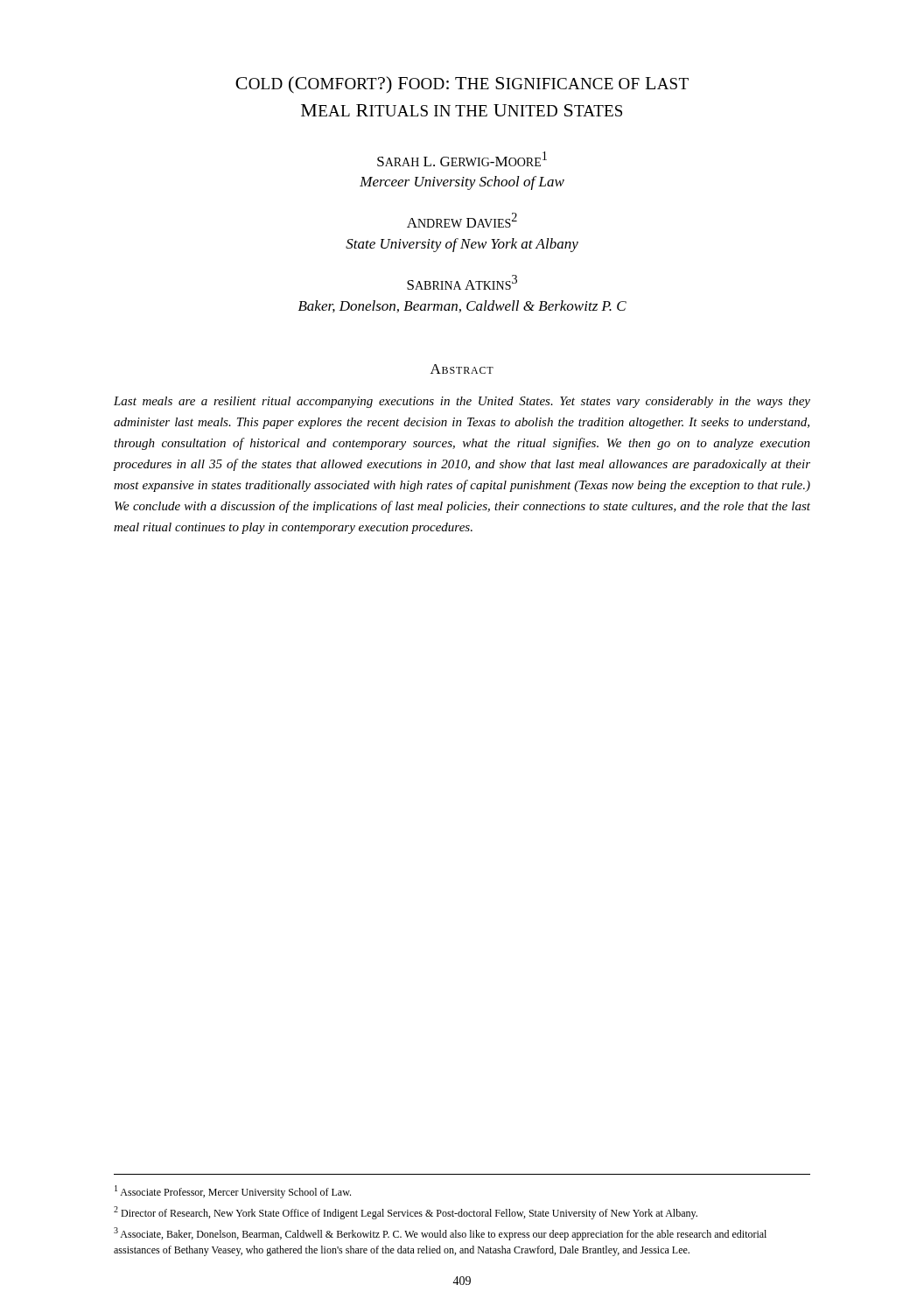Locate the text "ANDREW DAVIES2"
The image size is (924, 1313).
462,221
